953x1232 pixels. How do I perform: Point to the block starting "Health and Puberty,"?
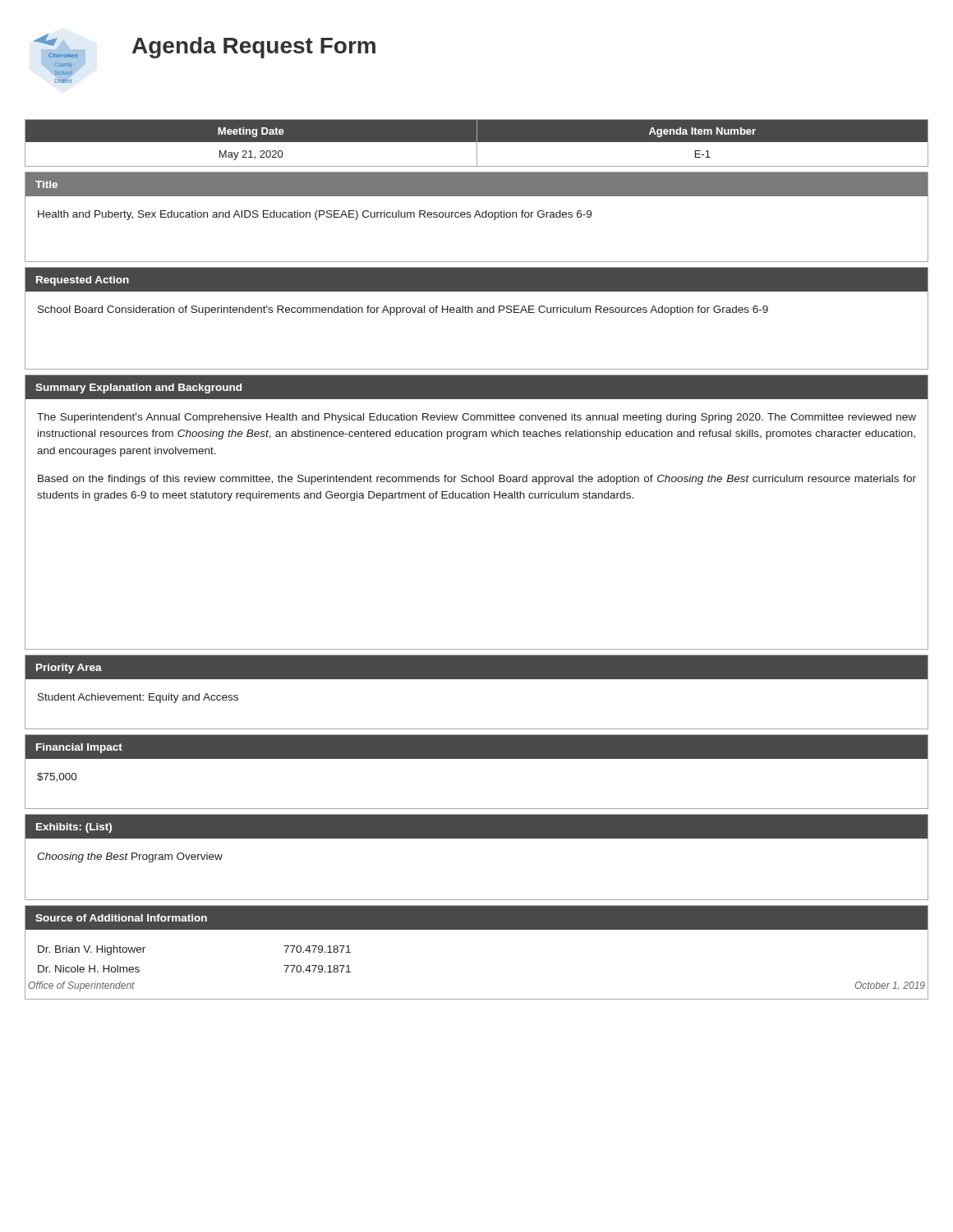315,214
